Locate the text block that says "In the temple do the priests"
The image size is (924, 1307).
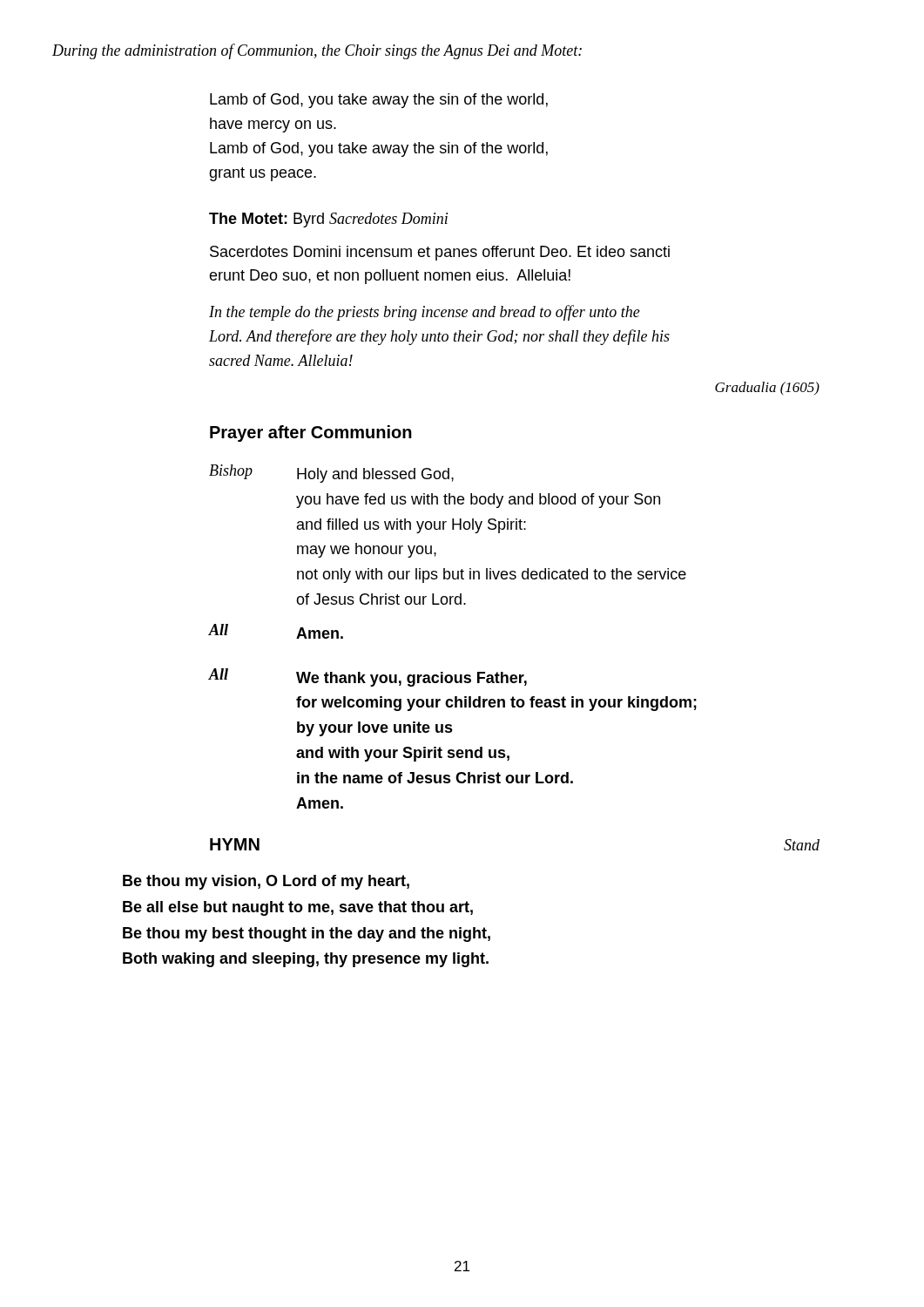coord(439,337)
